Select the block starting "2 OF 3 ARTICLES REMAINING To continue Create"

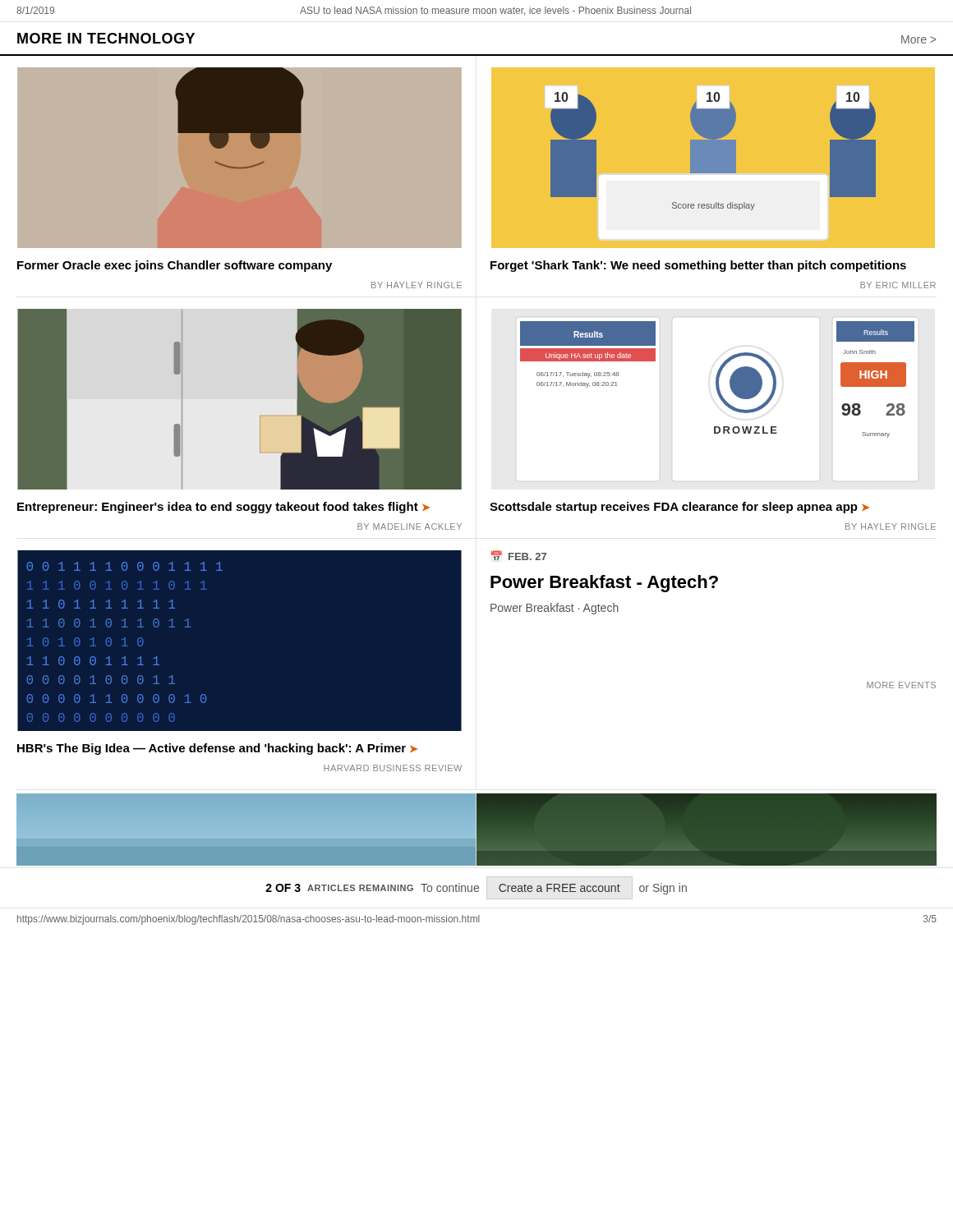(476, 888)
